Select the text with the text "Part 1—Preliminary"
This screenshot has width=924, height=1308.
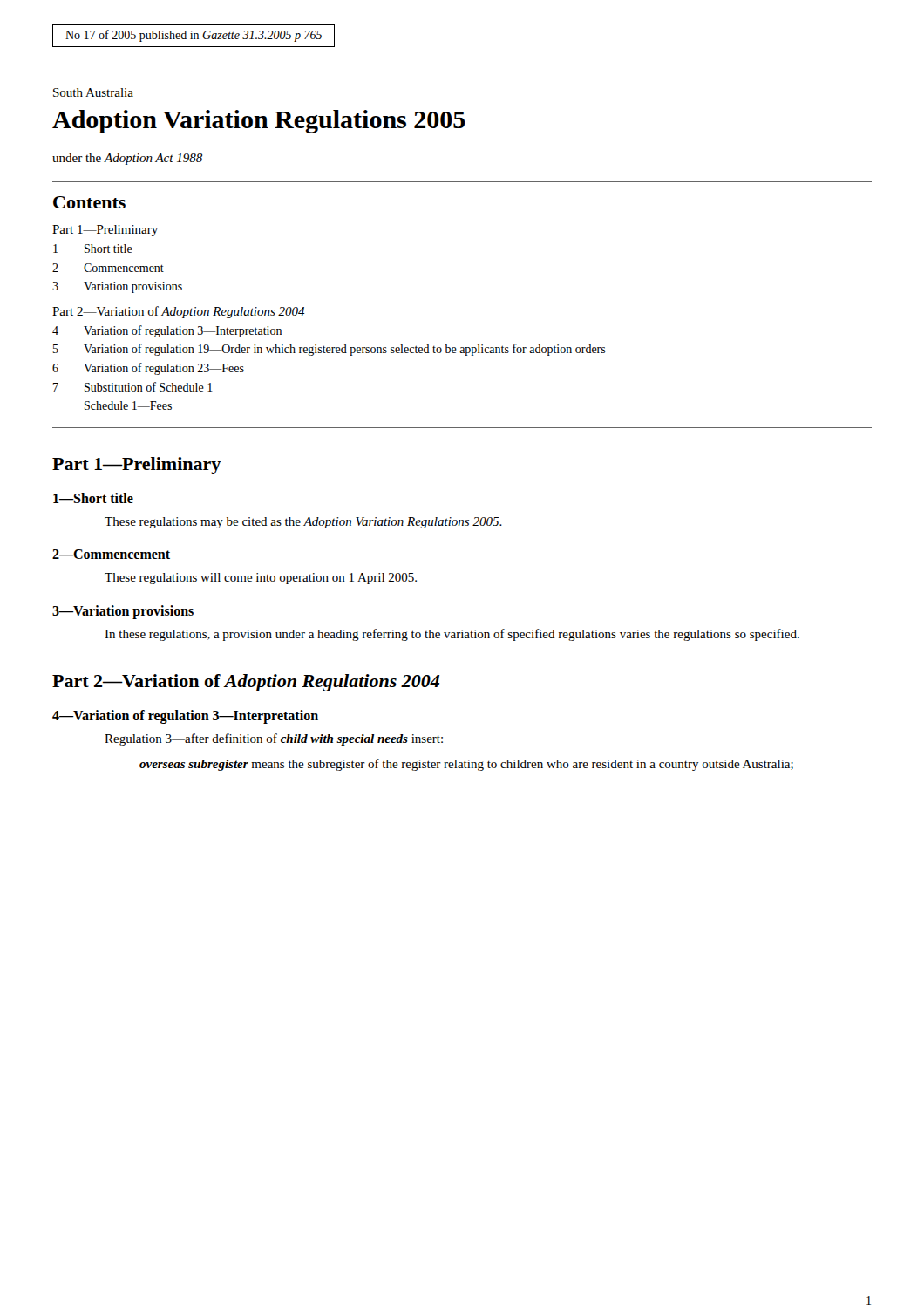pyautogui.click(x=105, y=229)
